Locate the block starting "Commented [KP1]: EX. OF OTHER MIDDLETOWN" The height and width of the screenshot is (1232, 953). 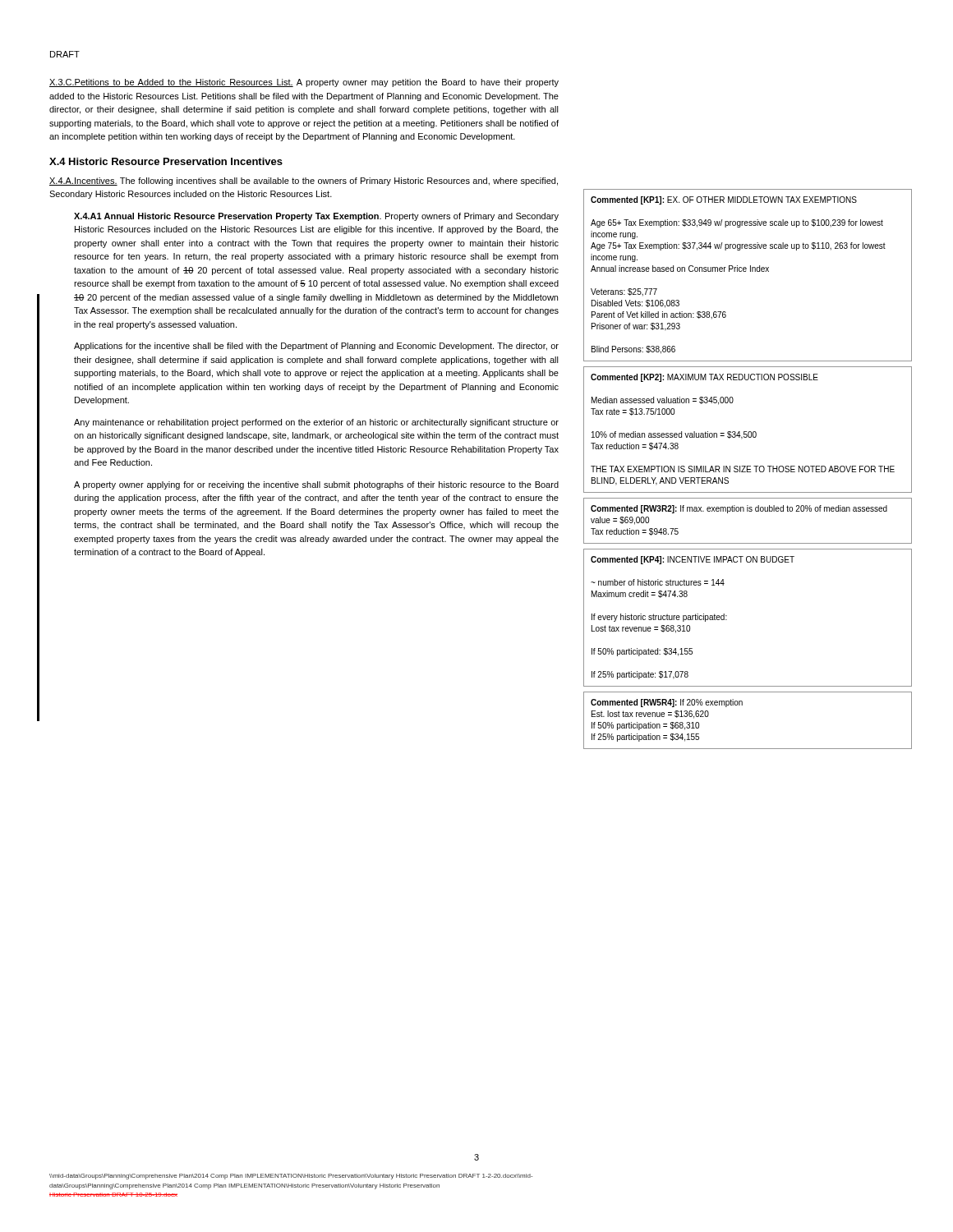pos(738,275)
